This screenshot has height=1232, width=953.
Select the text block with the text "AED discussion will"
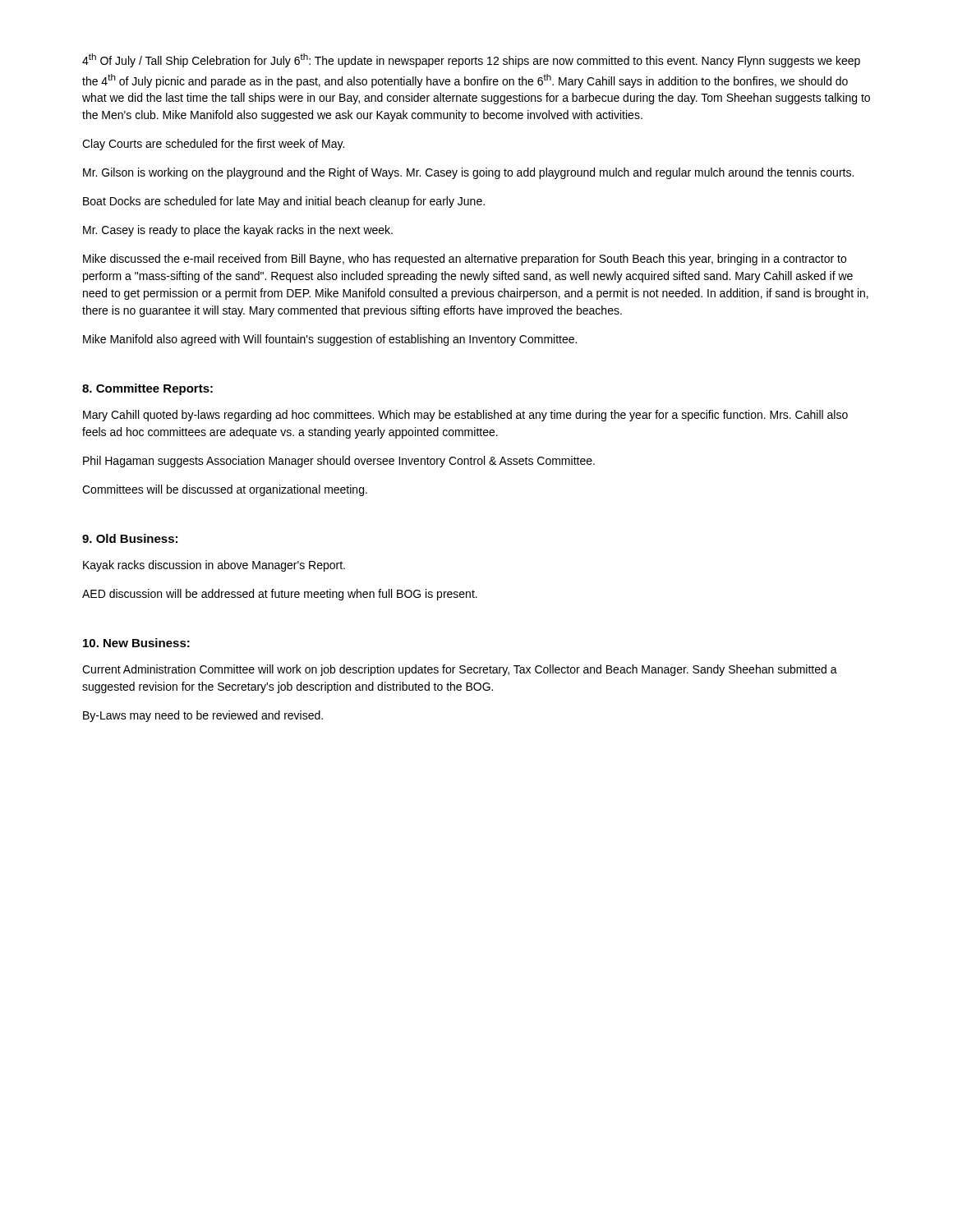click(280, 594)
